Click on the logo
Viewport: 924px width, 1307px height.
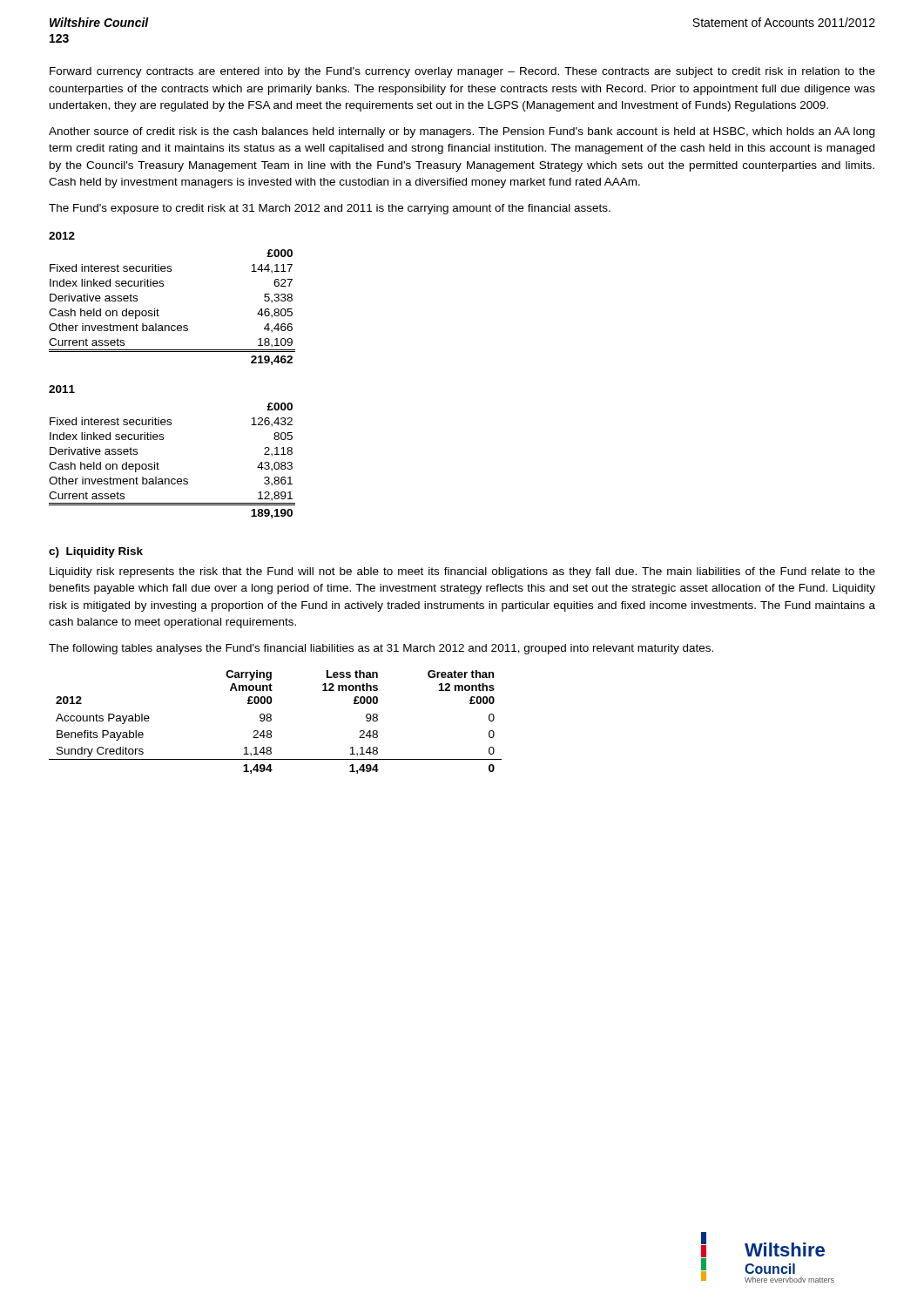(788, 1257)
